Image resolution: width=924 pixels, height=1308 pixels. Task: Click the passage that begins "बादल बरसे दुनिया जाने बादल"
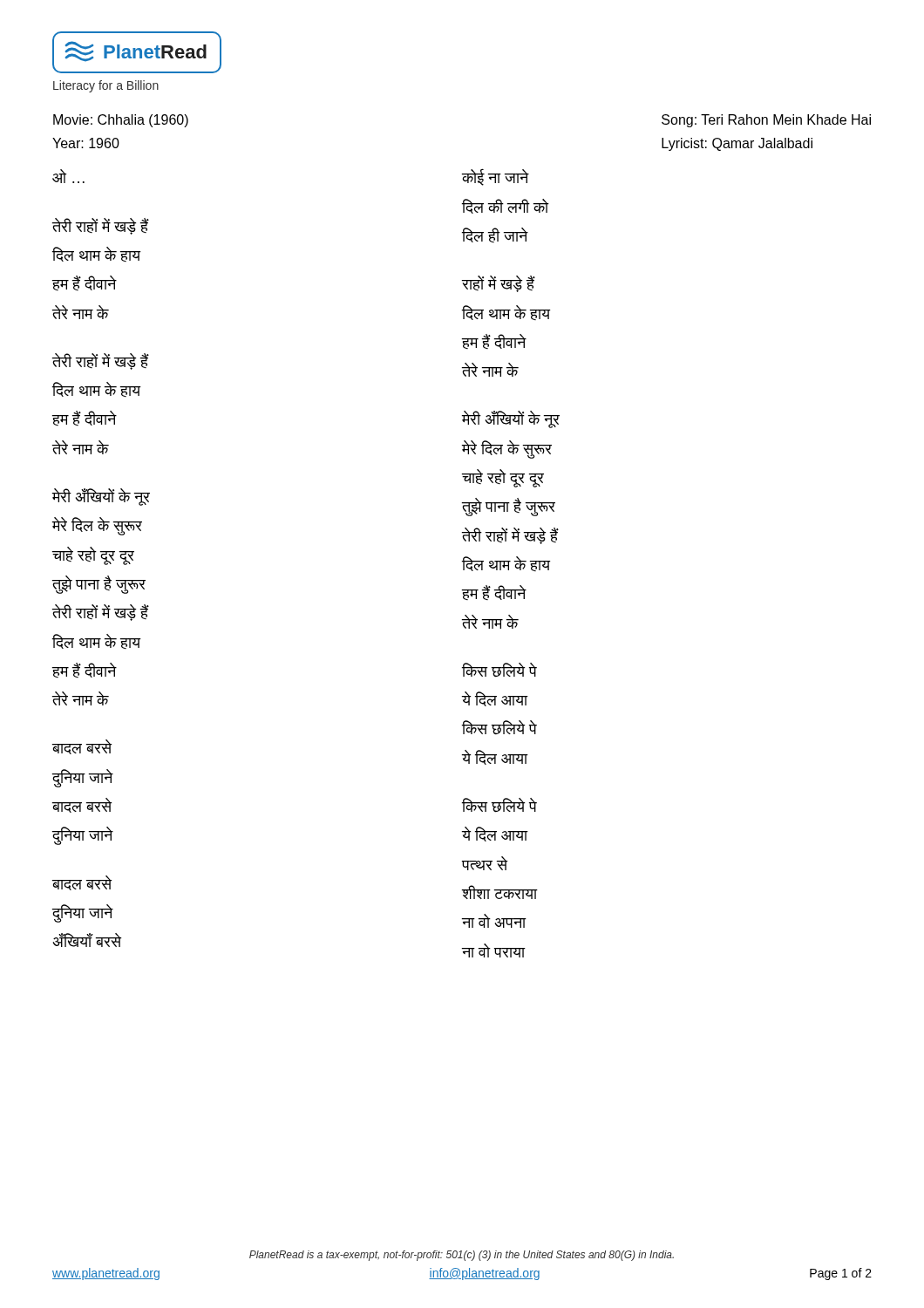[x=82, y=792]
